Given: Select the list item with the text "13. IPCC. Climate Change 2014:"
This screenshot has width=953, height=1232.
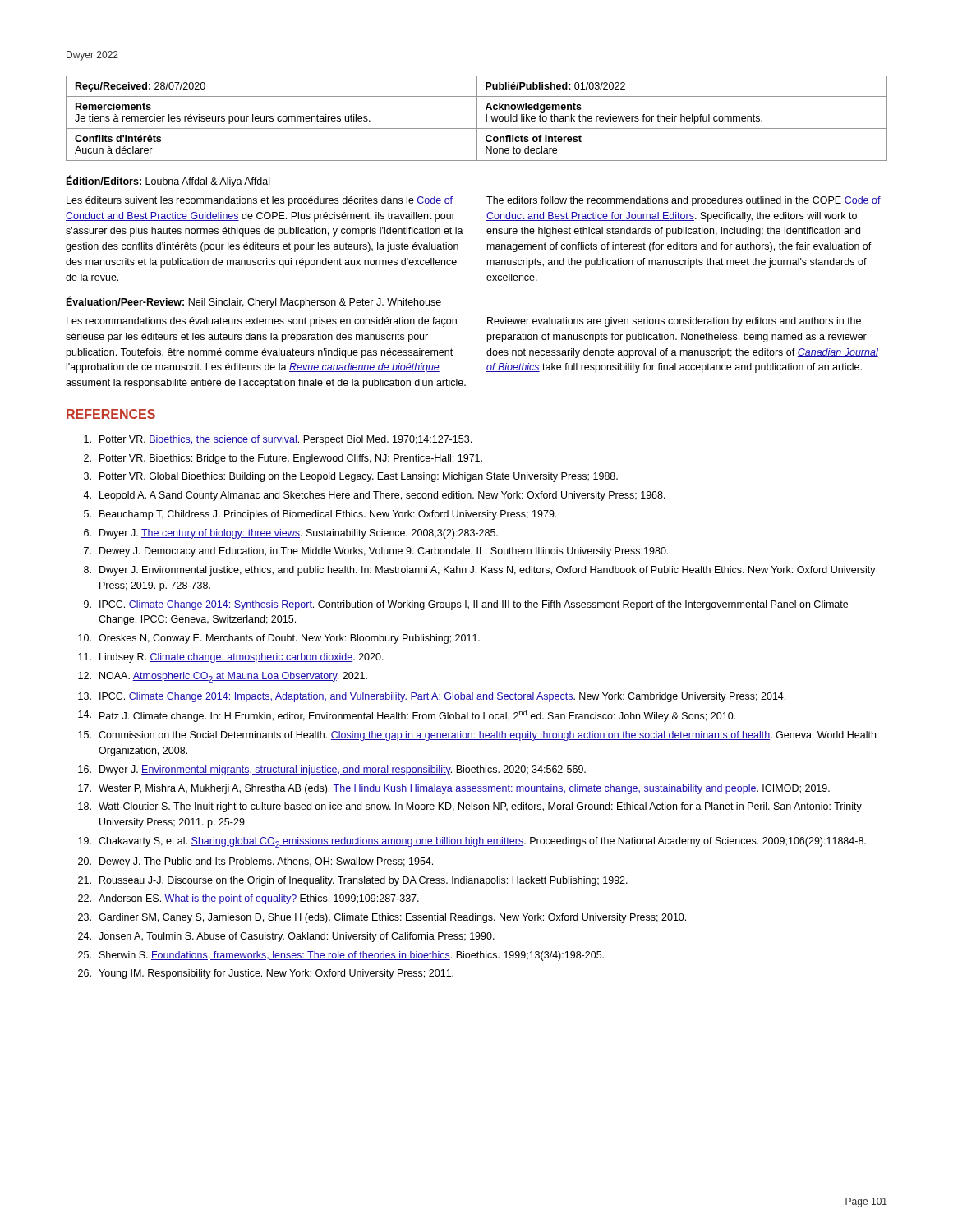Looking at the screenshot, I should (x=426, y=697).
